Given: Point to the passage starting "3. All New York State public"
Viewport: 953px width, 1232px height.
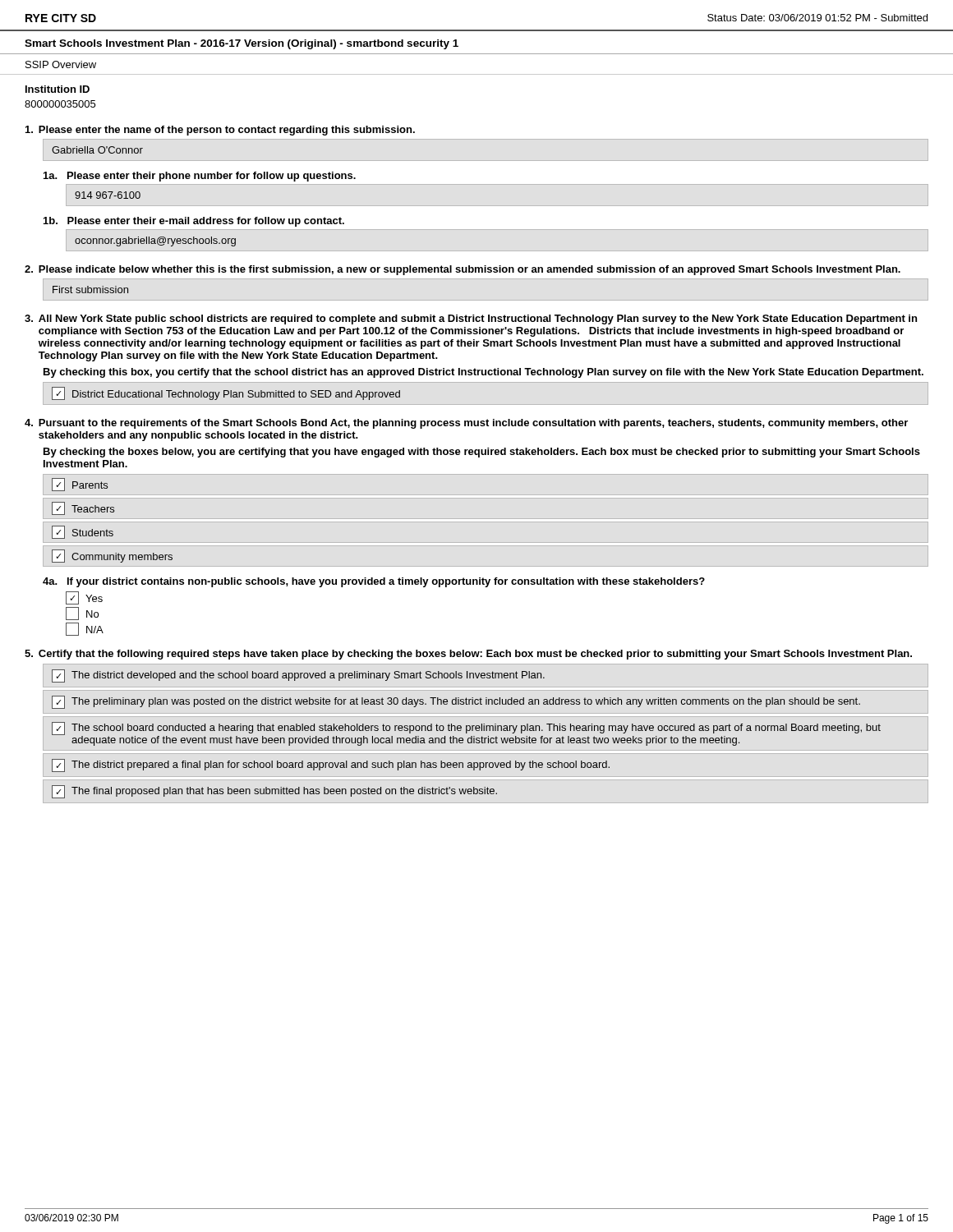Looking at the screenshot, I should [x=476, y=359].
